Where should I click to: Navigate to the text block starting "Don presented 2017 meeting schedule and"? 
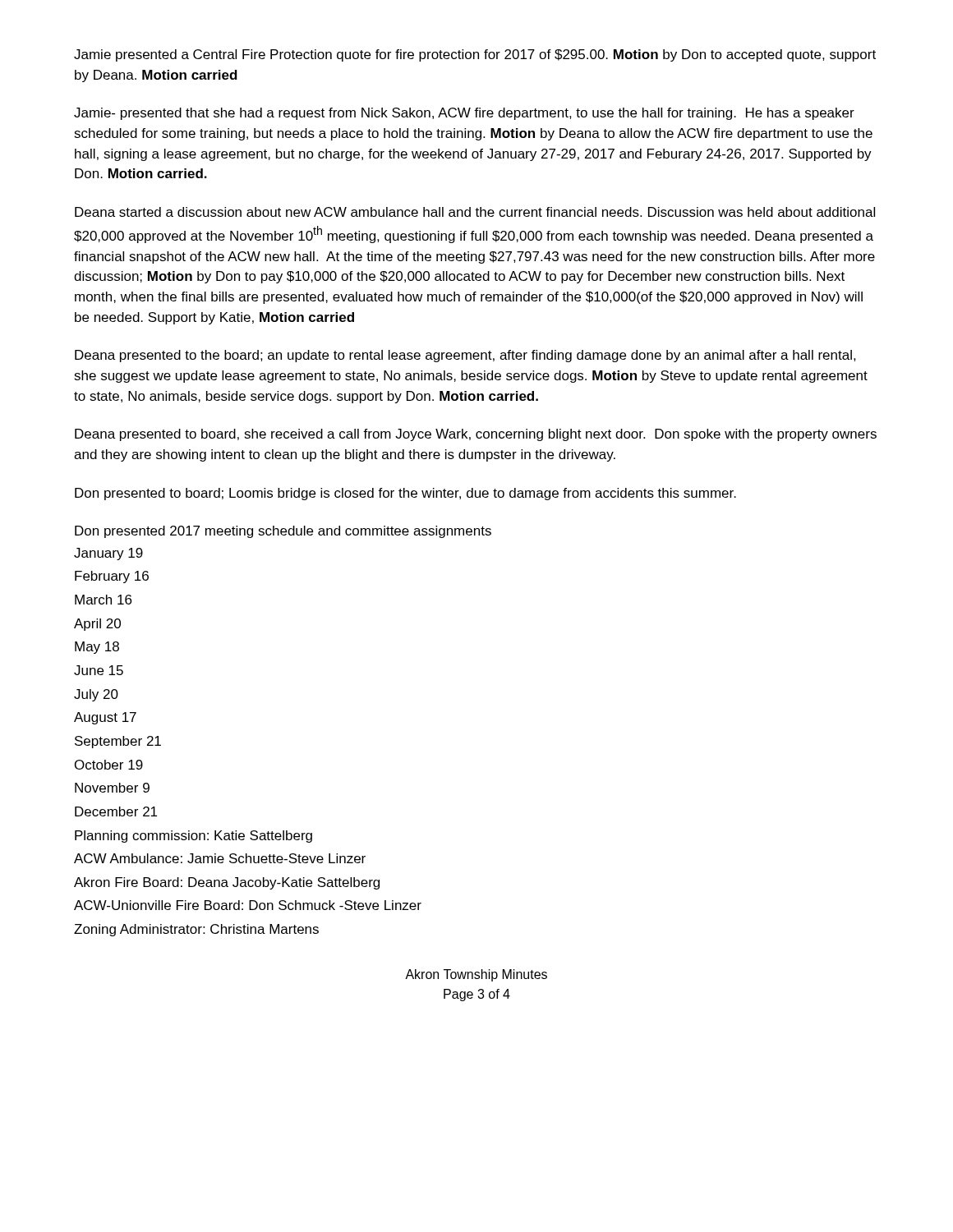[x=283, y=531]
